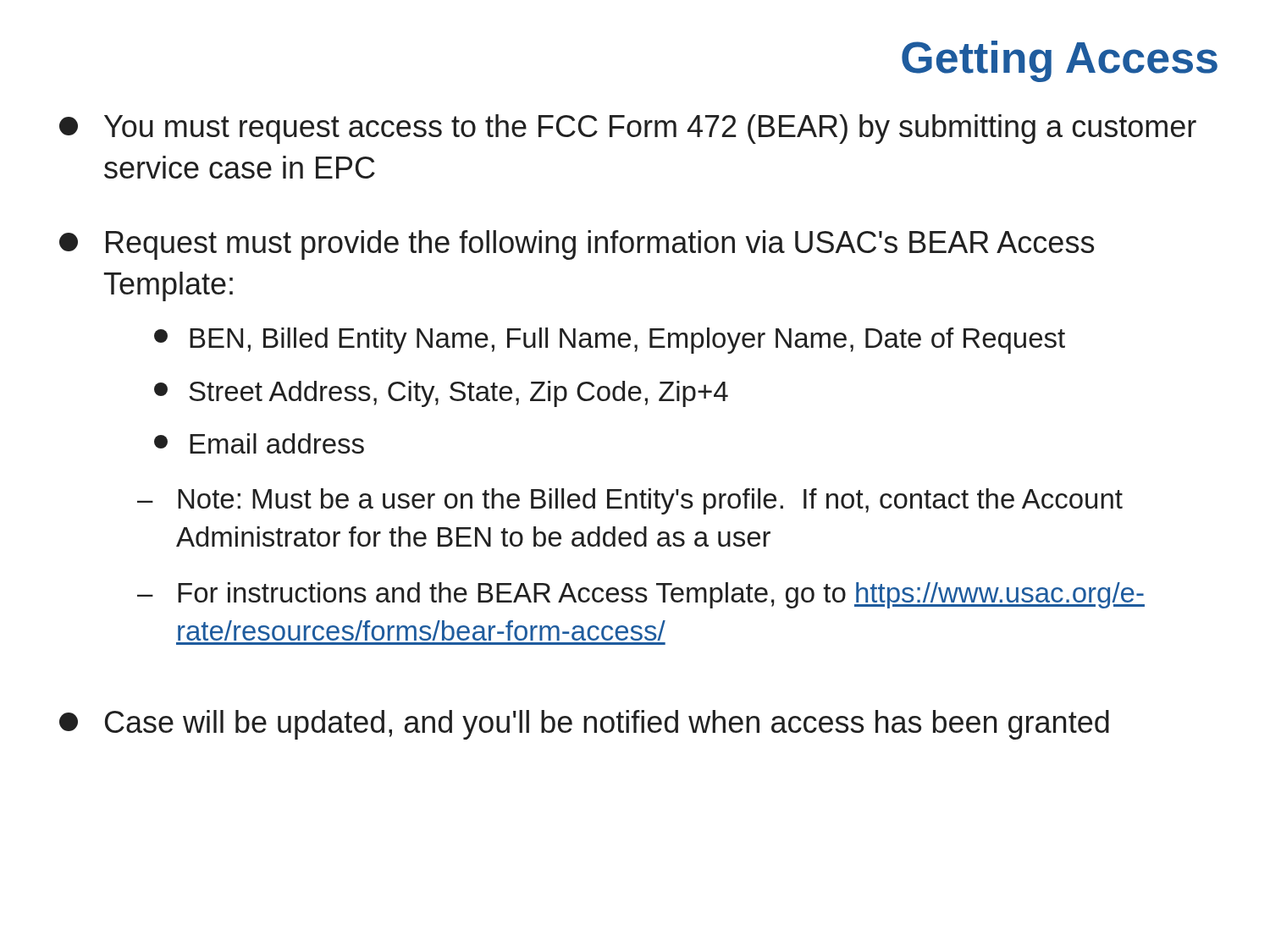Point to the block beginning "– Note: Must be a user on the"
Viewport: 1270px width, 952px height.
tap(674, 518)
